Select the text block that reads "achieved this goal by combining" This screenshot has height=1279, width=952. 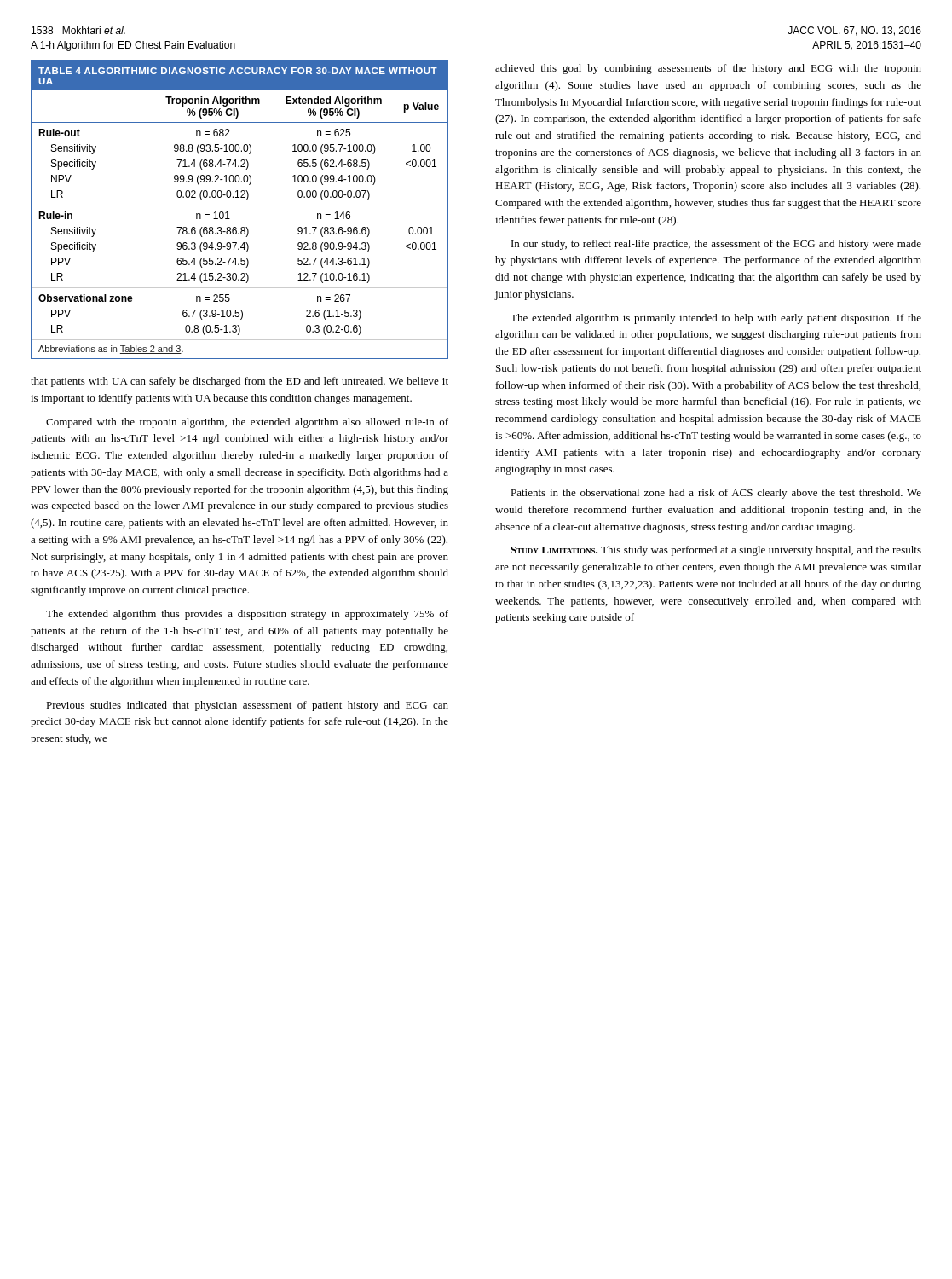pos(708,343)
